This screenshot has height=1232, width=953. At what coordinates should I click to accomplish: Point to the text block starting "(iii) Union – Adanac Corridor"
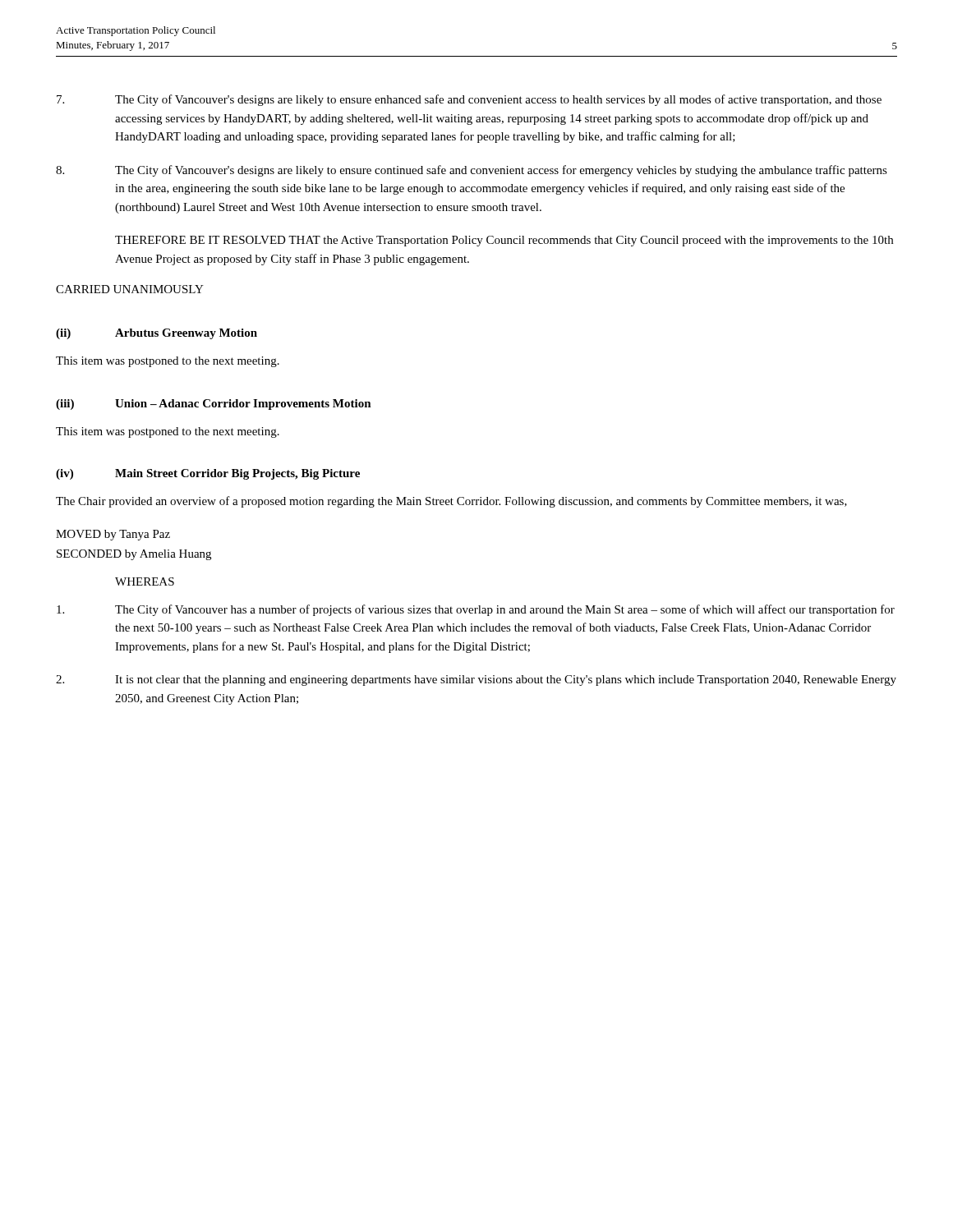click(213, 403)
